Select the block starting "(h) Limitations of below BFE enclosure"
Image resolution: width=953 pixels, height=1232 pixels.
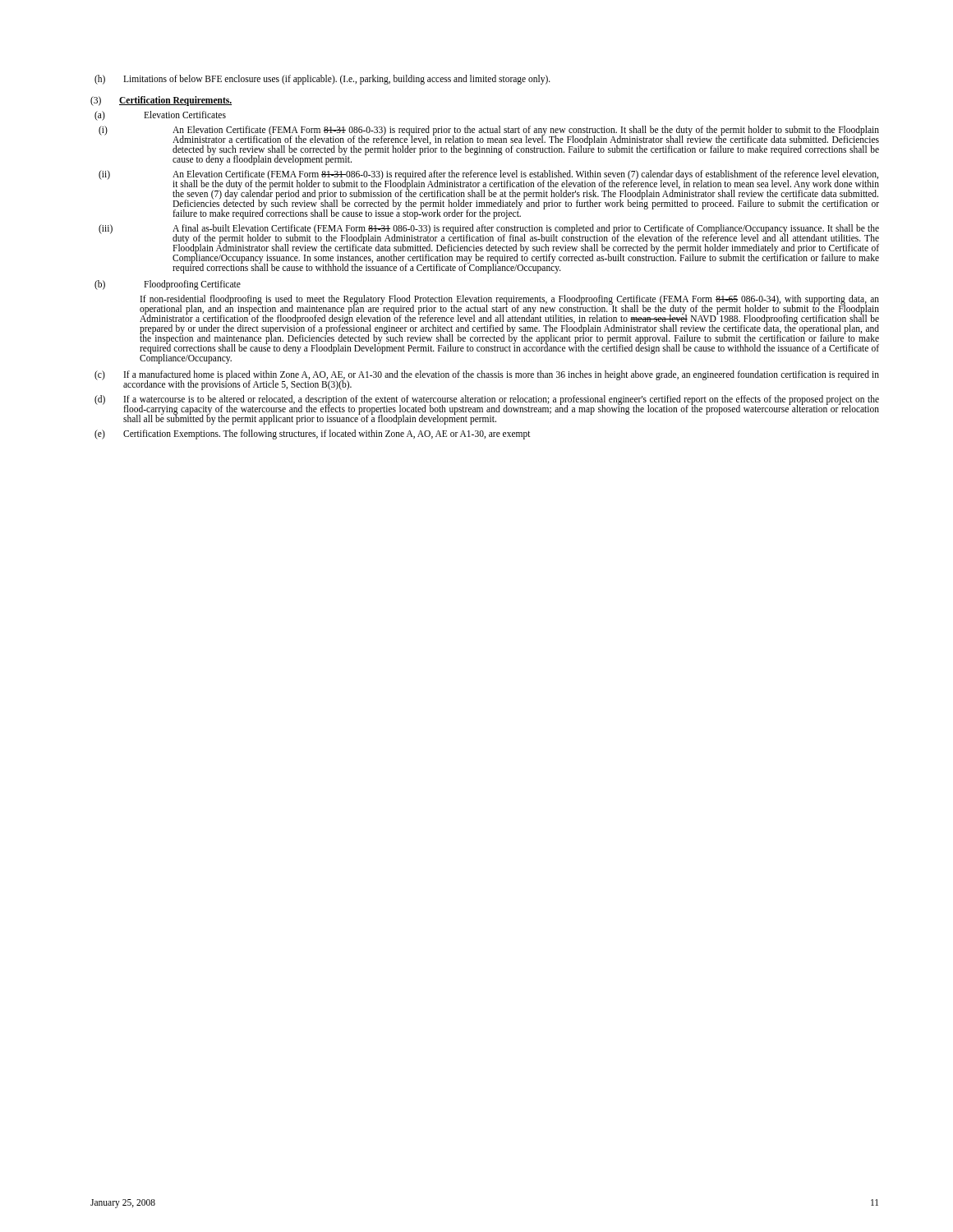point(485,79)
